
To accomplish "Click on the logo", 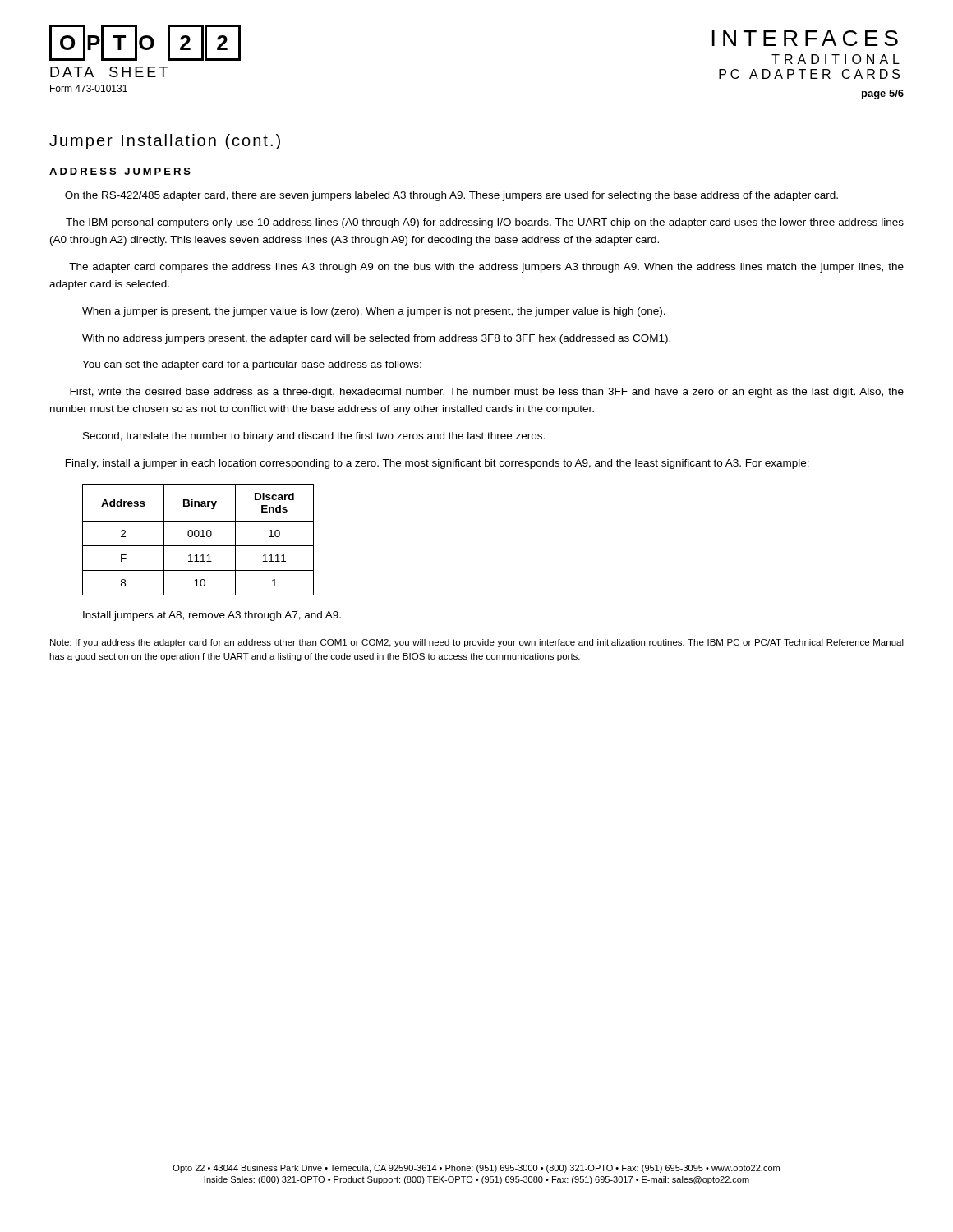I will (x=145, y=60).
